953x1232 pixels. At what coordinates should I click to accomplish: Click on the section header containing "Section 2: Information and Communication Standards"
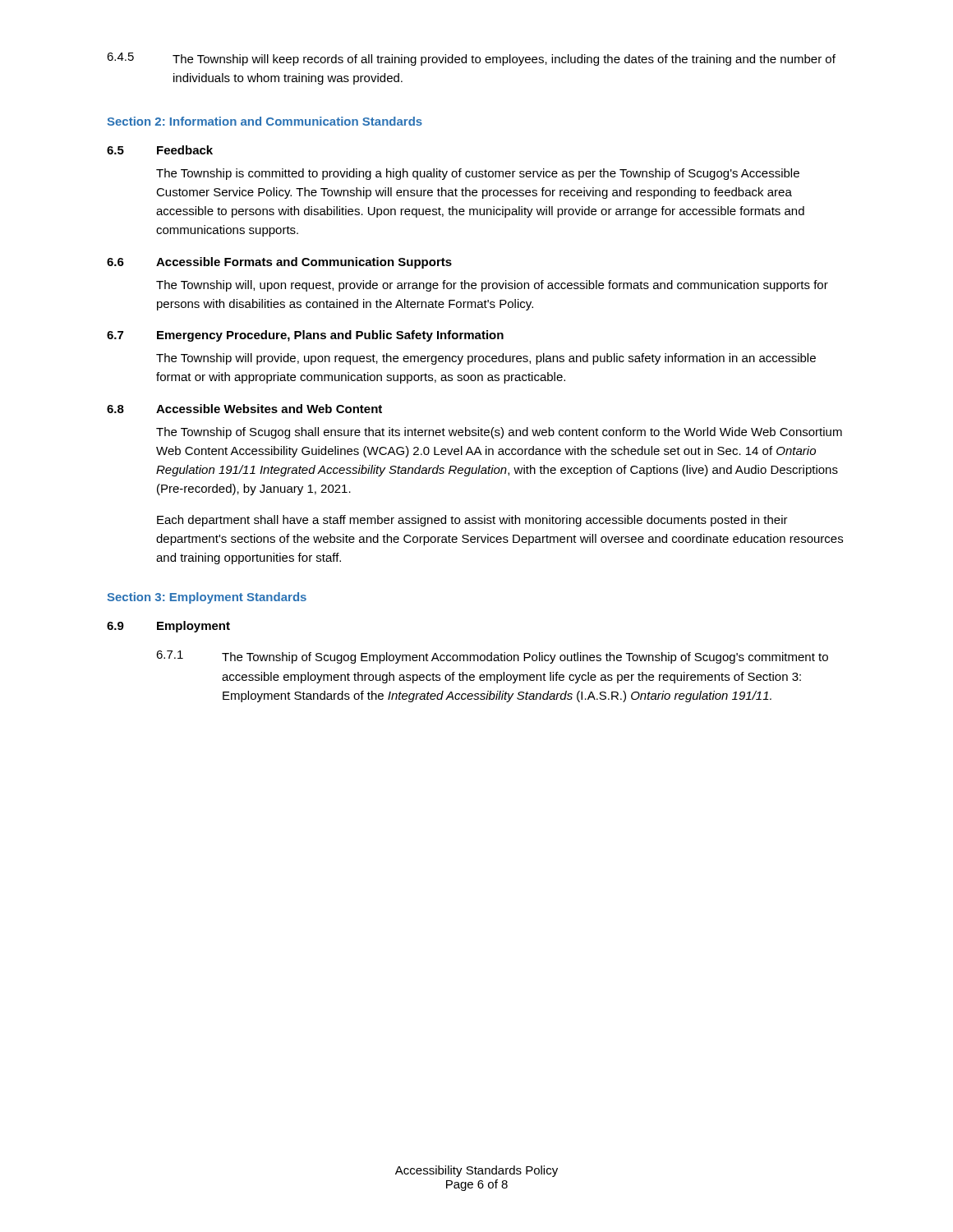[x=265, y=121]
